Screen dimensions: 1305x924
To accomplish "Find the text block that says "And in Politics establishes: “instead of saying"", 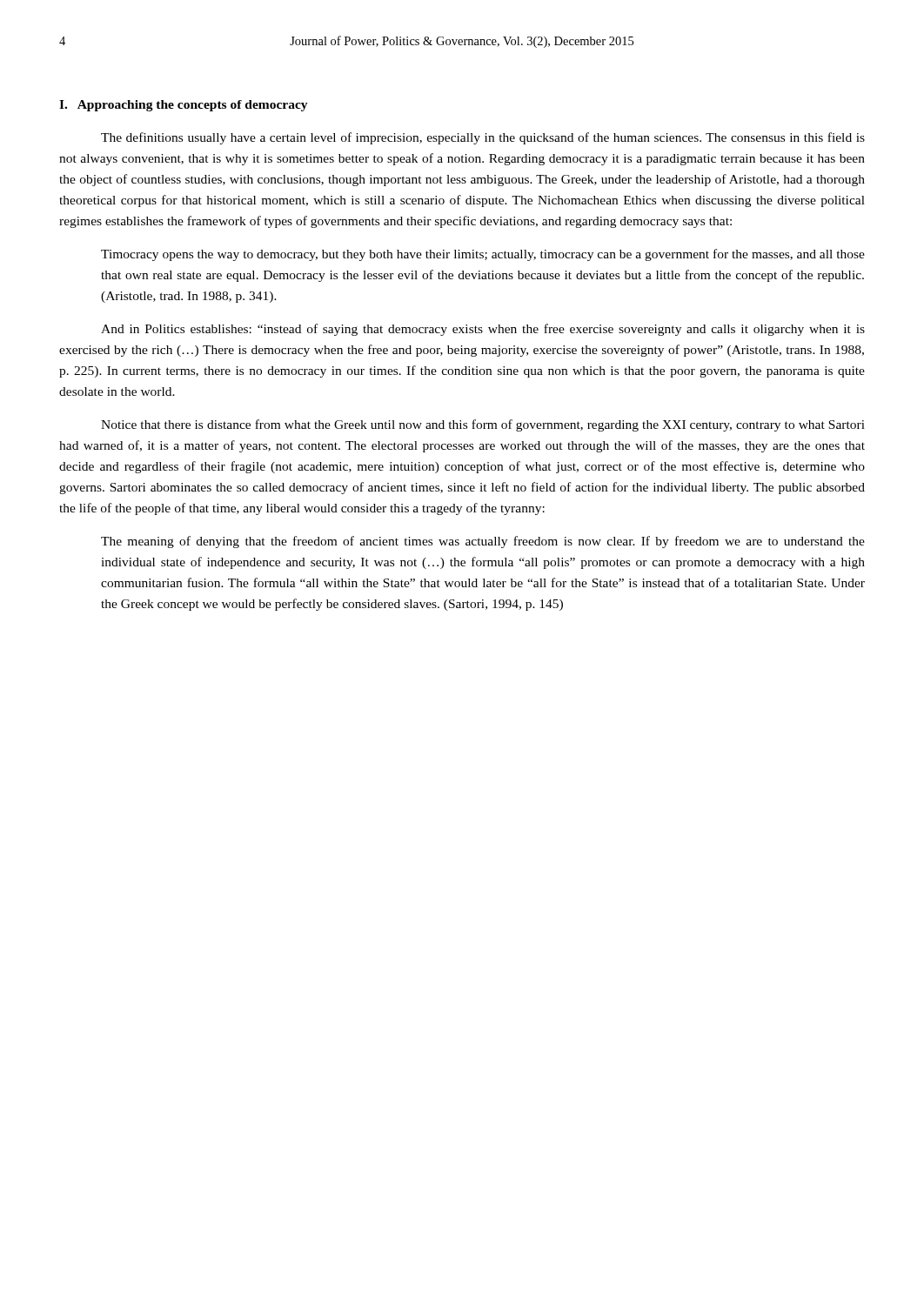I will (x=462, y=360).
